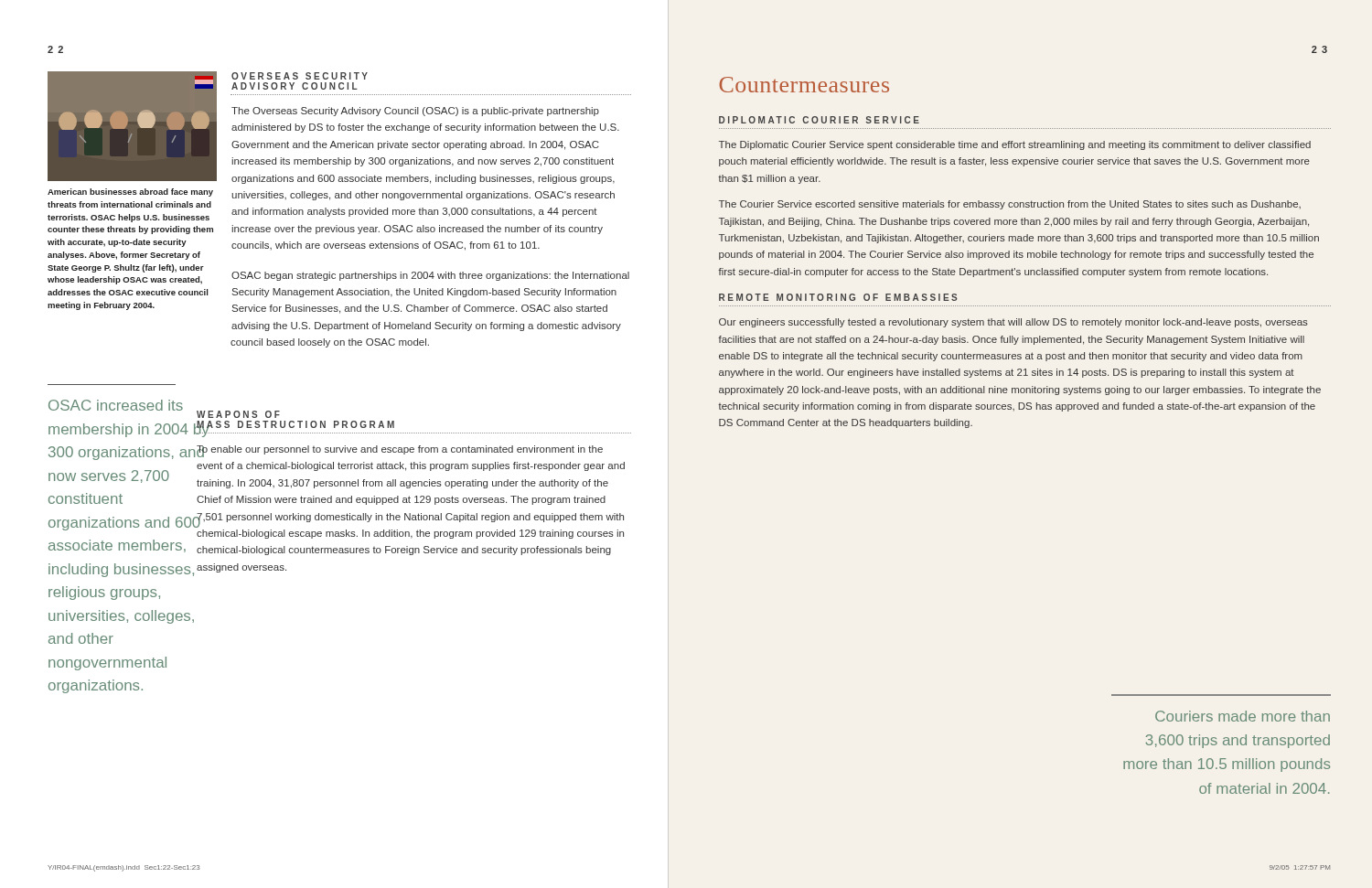Point to the element starting "OVERSEAS SECURITYADVISORY COUNCIL"

point(301,81)
